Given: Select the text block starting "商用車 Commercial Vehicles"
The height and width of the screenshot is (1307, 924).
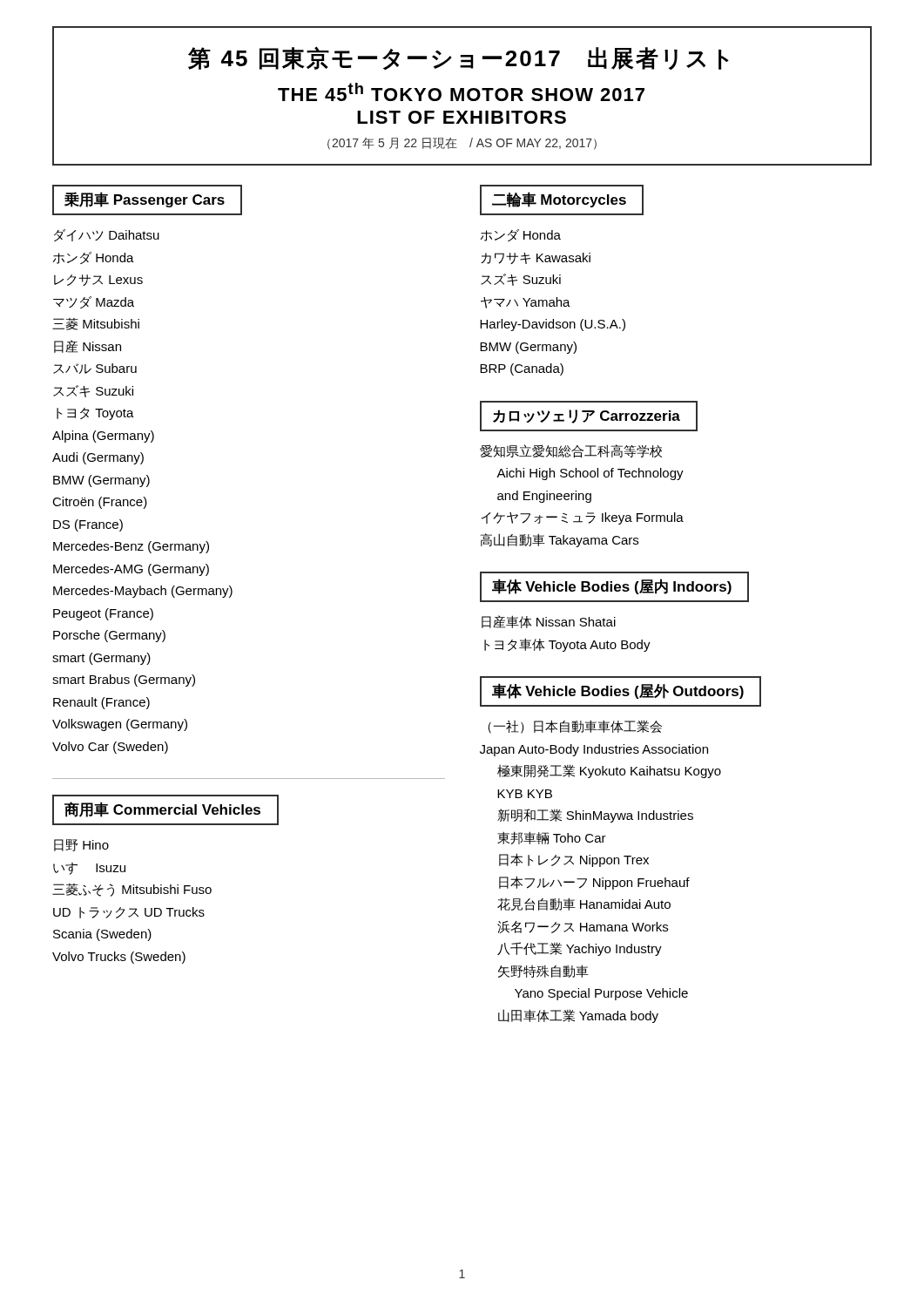Looking at the screenshot, I should [163, 810].
